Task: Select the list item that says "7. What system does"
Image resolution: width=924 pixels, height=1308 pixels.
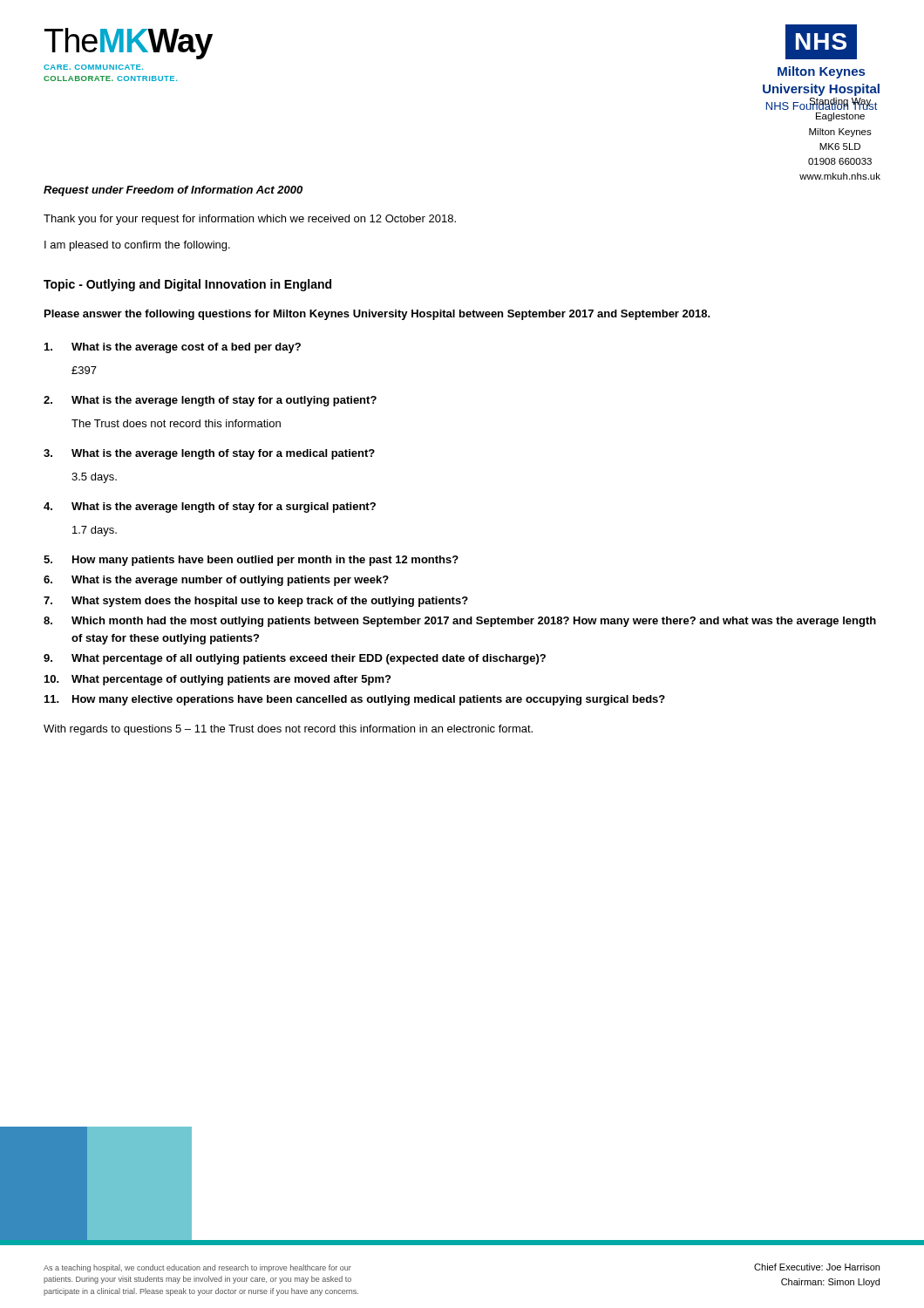Action: (256, 600)
